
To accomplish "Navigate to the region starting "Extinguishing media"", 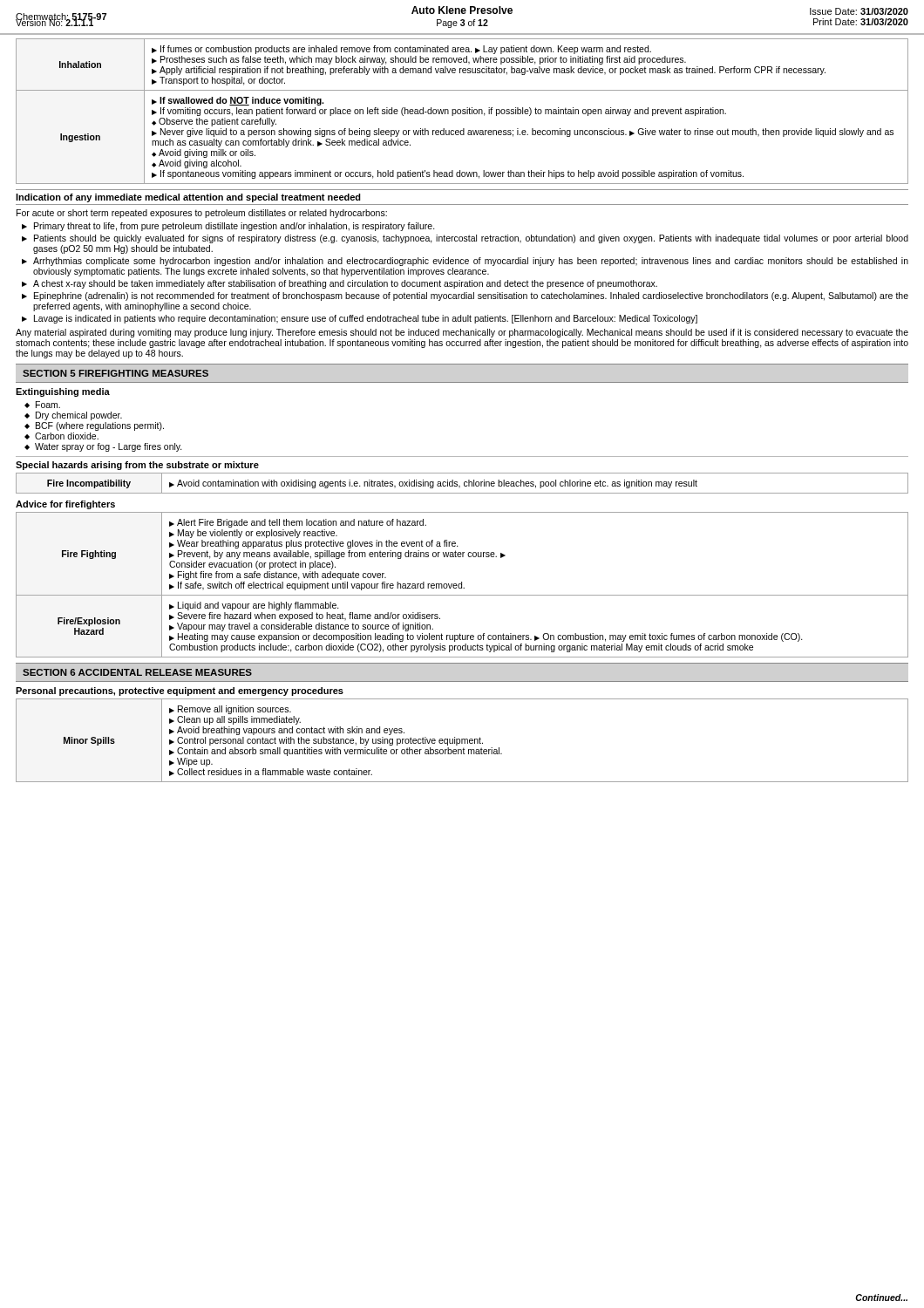I will click(x=63, y=391).
